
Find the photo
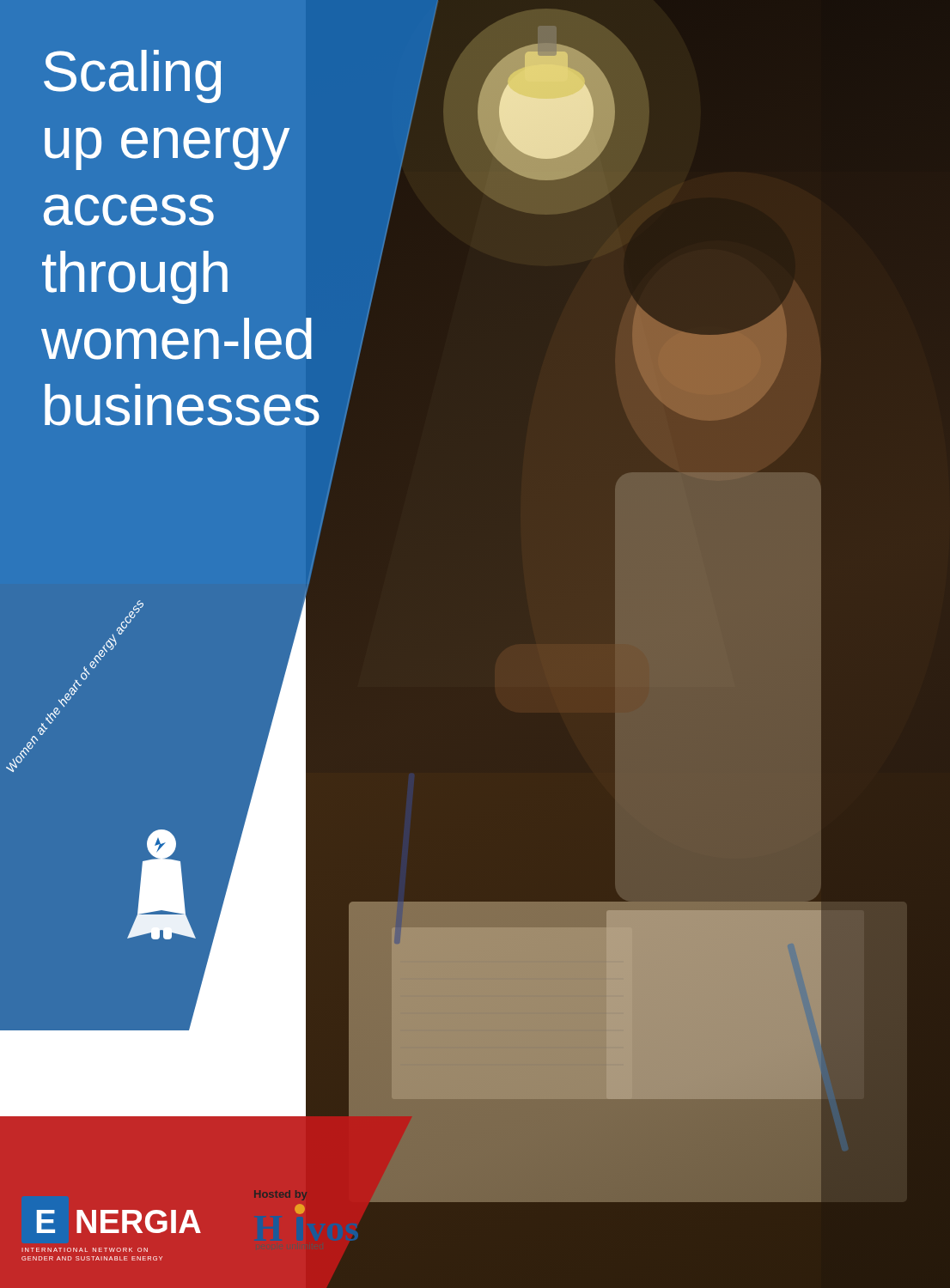coord(628,644)
